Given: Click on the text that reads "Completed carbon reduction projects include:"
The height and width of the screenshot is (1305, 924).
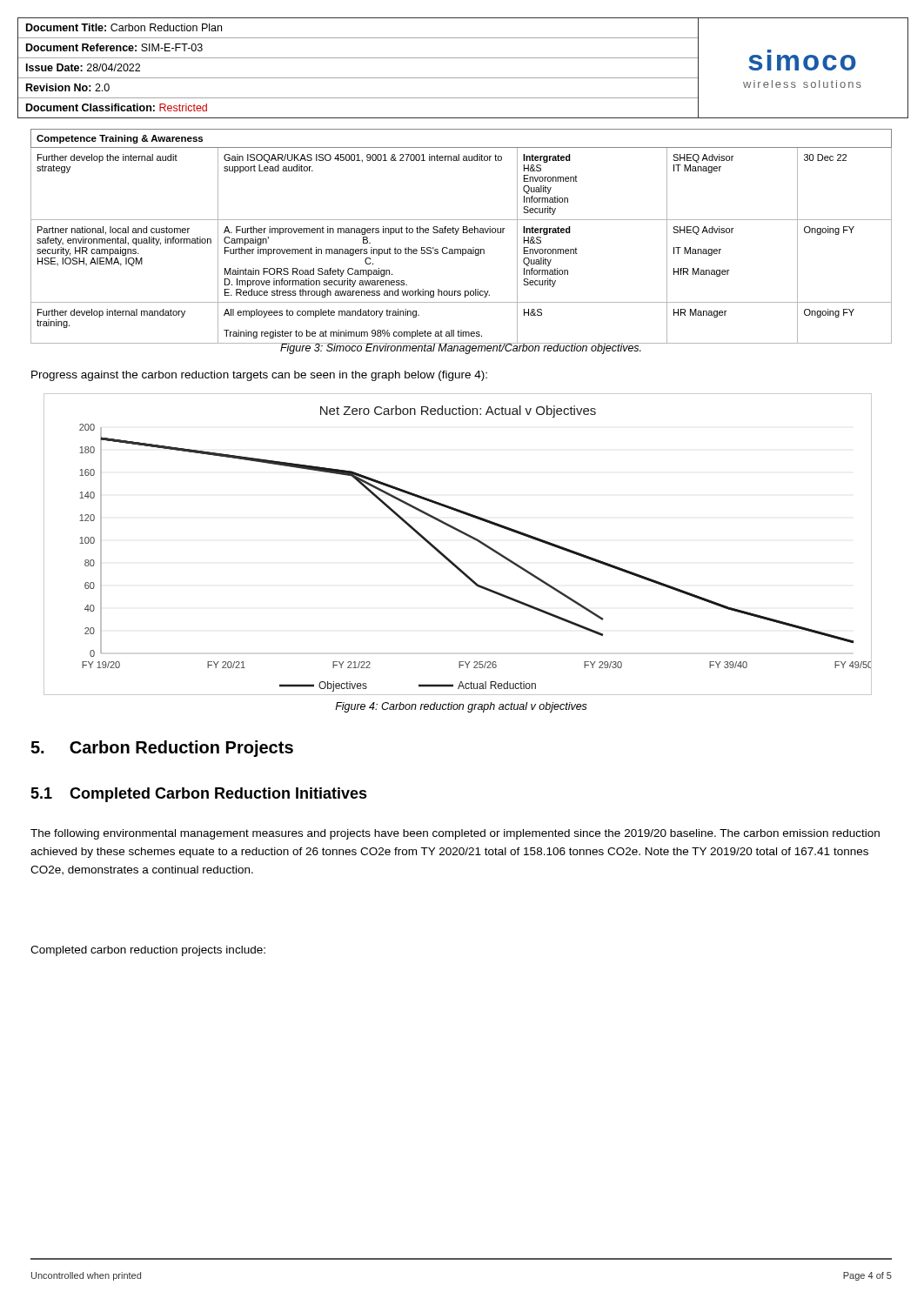Looking at the screenshot, I should pyautogui.click(x=148, y=950).
